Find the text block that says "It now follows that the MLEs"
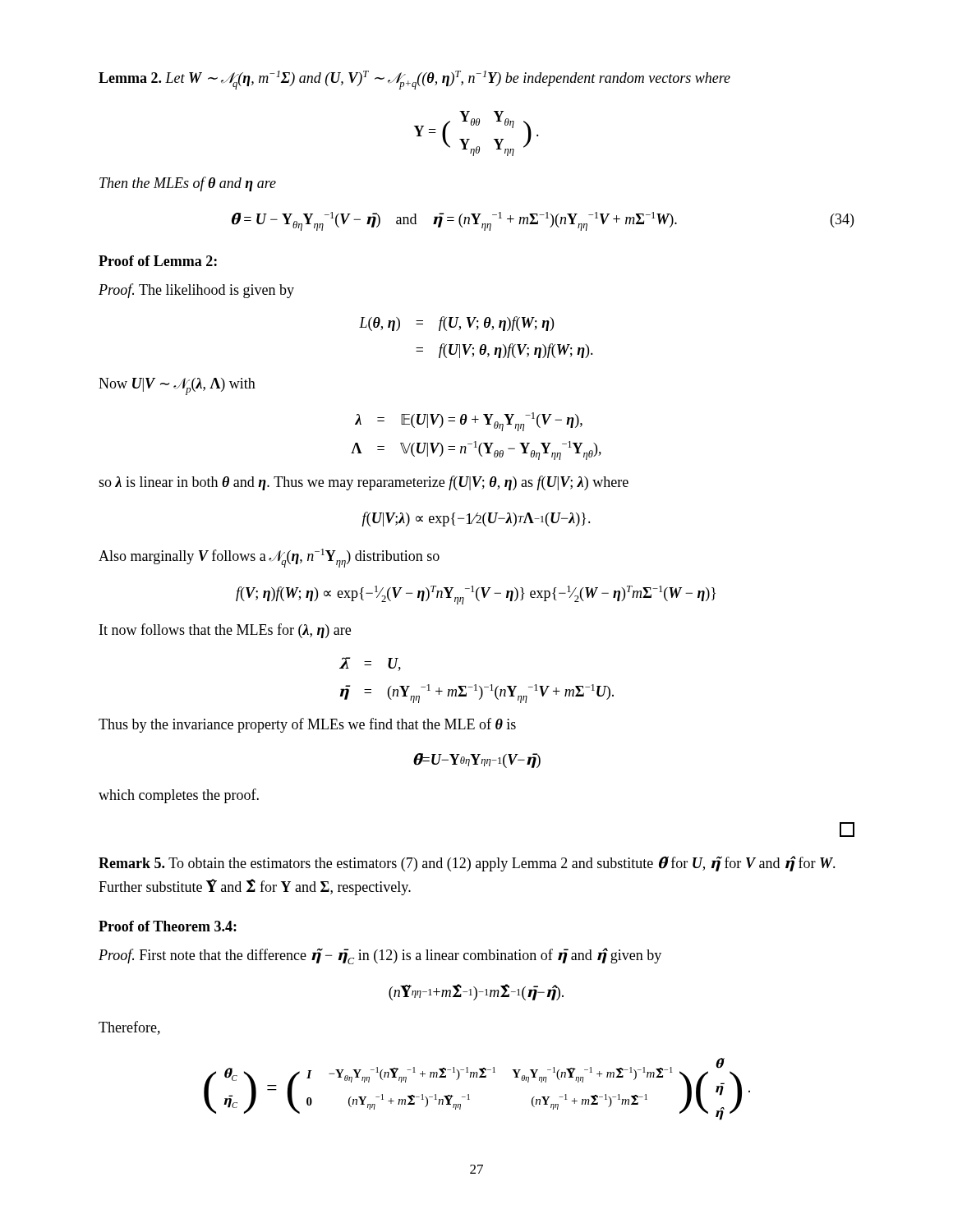This screenshot has width=953, height=1232. (225, 631)
